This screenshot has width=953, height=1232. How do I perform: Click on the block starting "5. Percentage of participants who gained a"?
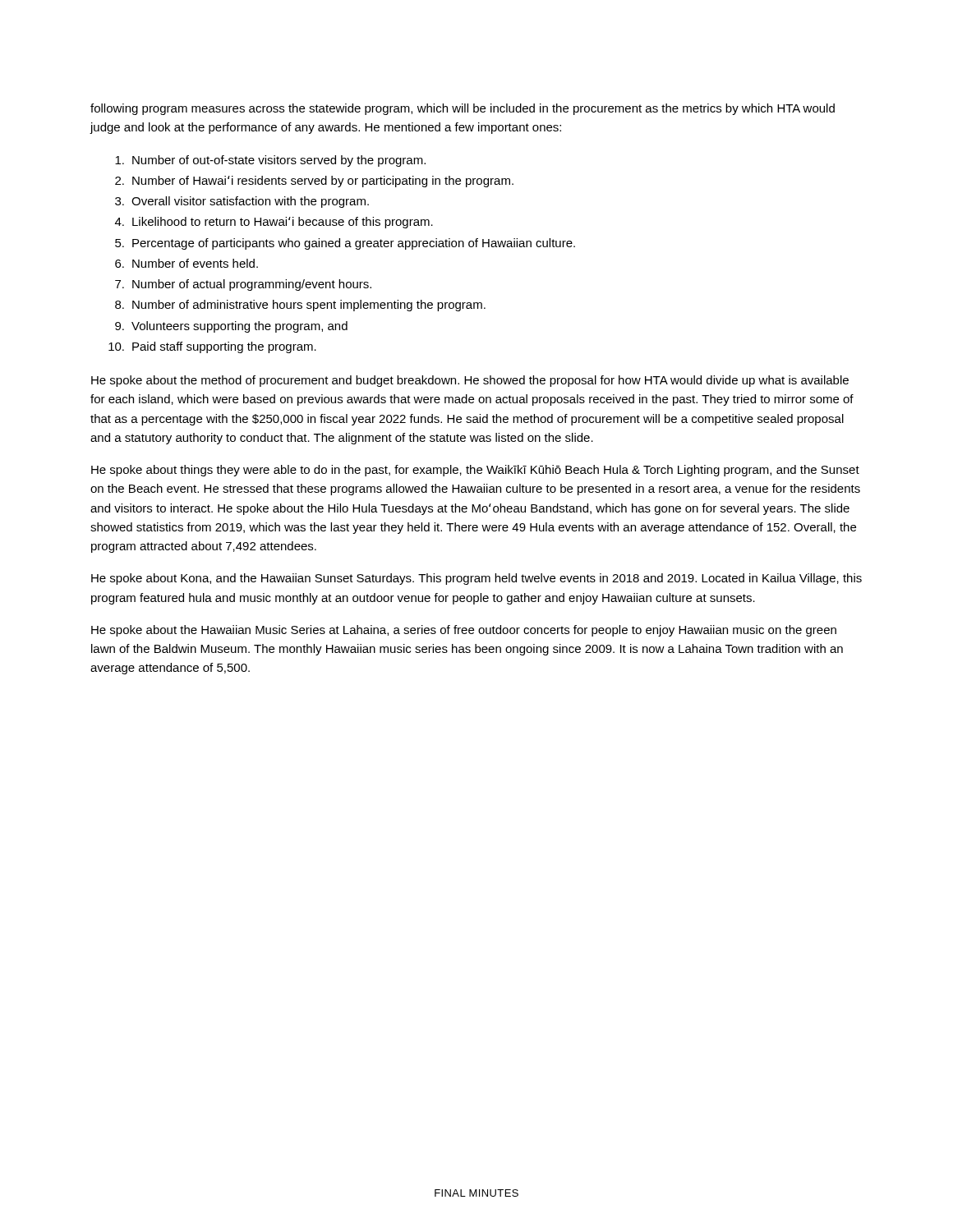pyautogui.click(x=476, y=242)
